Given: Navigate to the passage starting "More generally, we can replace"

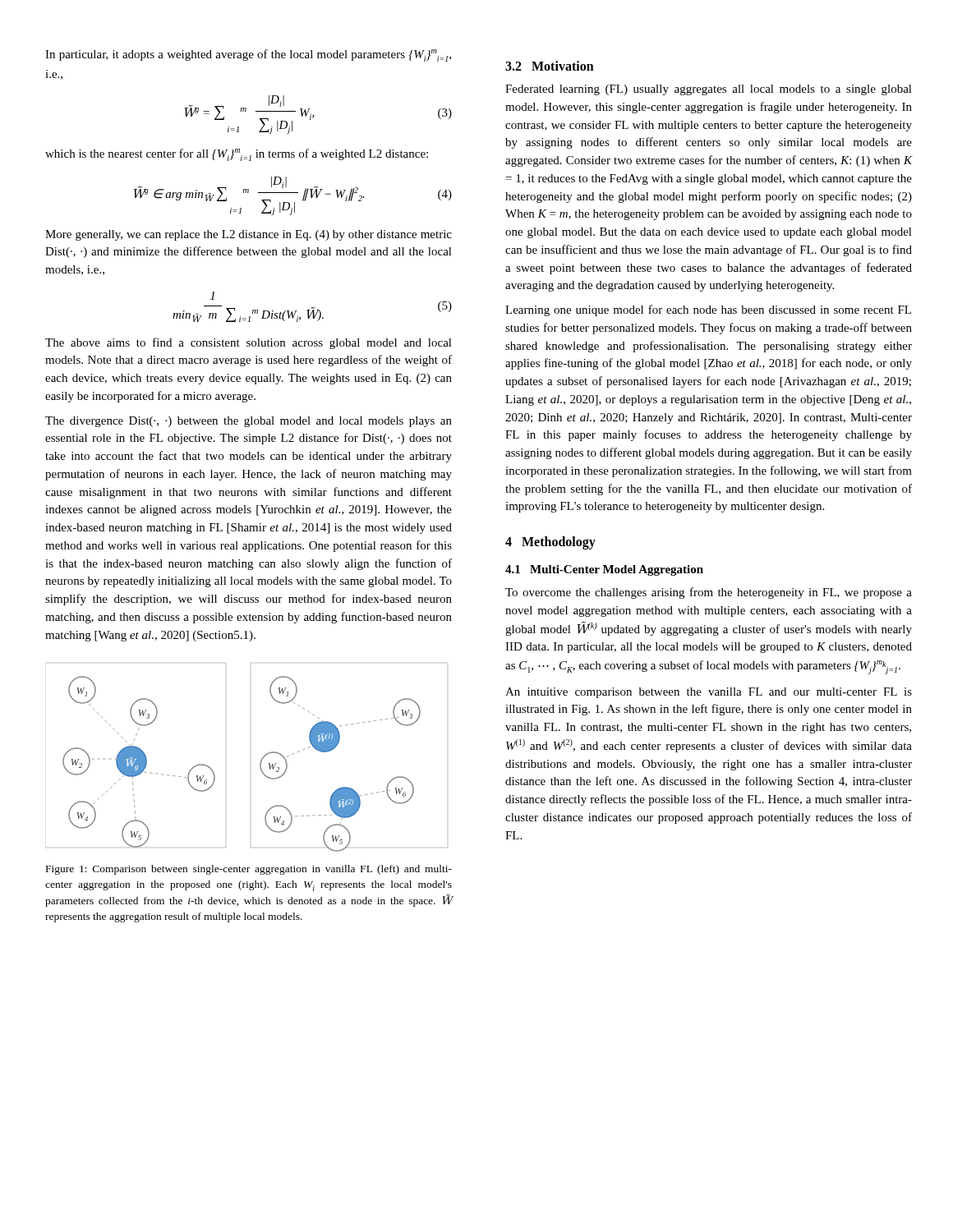Looking at the screenshot, I should pyautogui.click(x=248, y=252).
